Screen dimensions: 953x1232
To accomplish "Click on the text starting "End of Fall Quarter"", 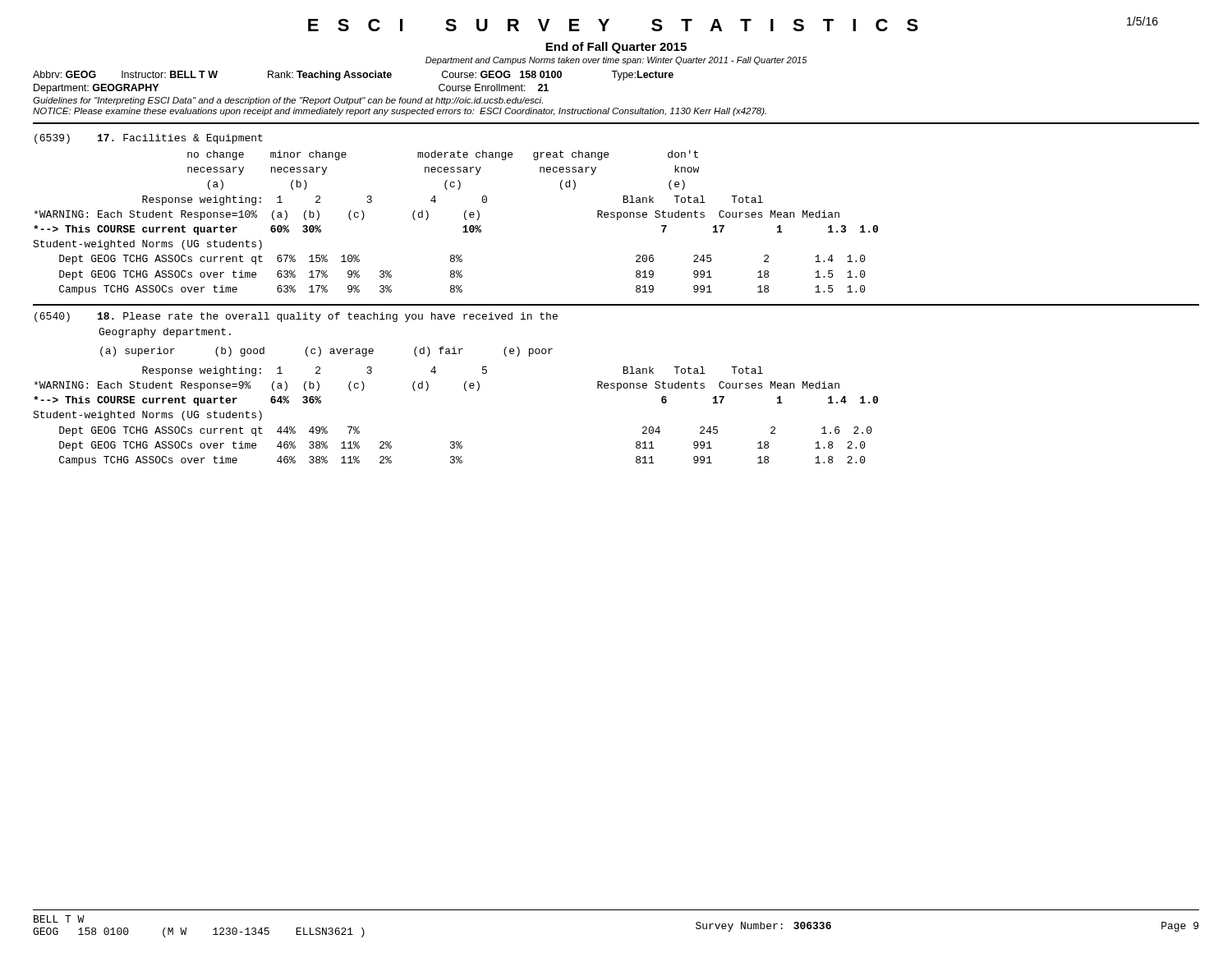I will pos(616,46).
